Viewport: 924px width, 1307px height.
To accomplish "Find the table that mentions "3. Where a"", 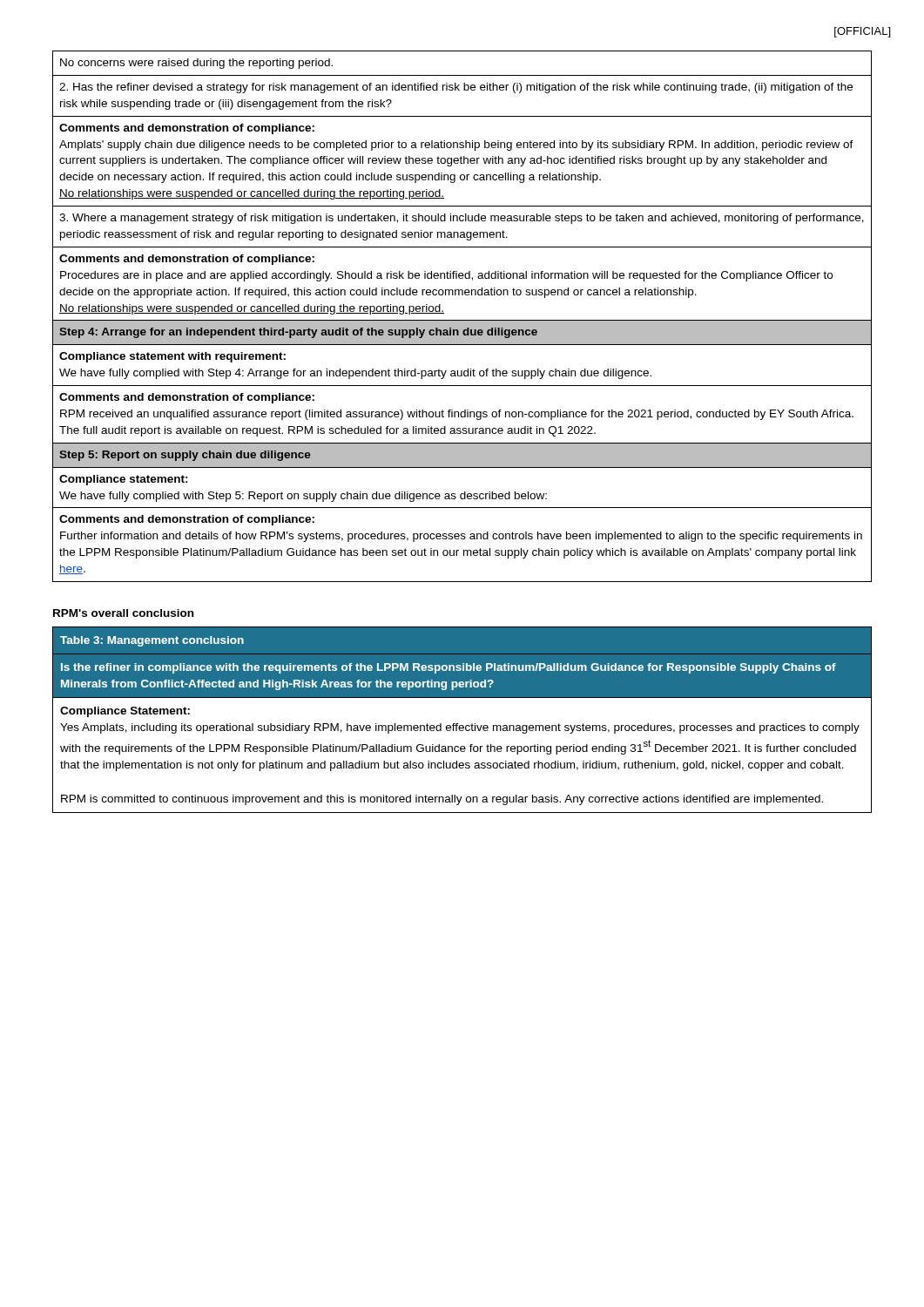I will 462,316.
